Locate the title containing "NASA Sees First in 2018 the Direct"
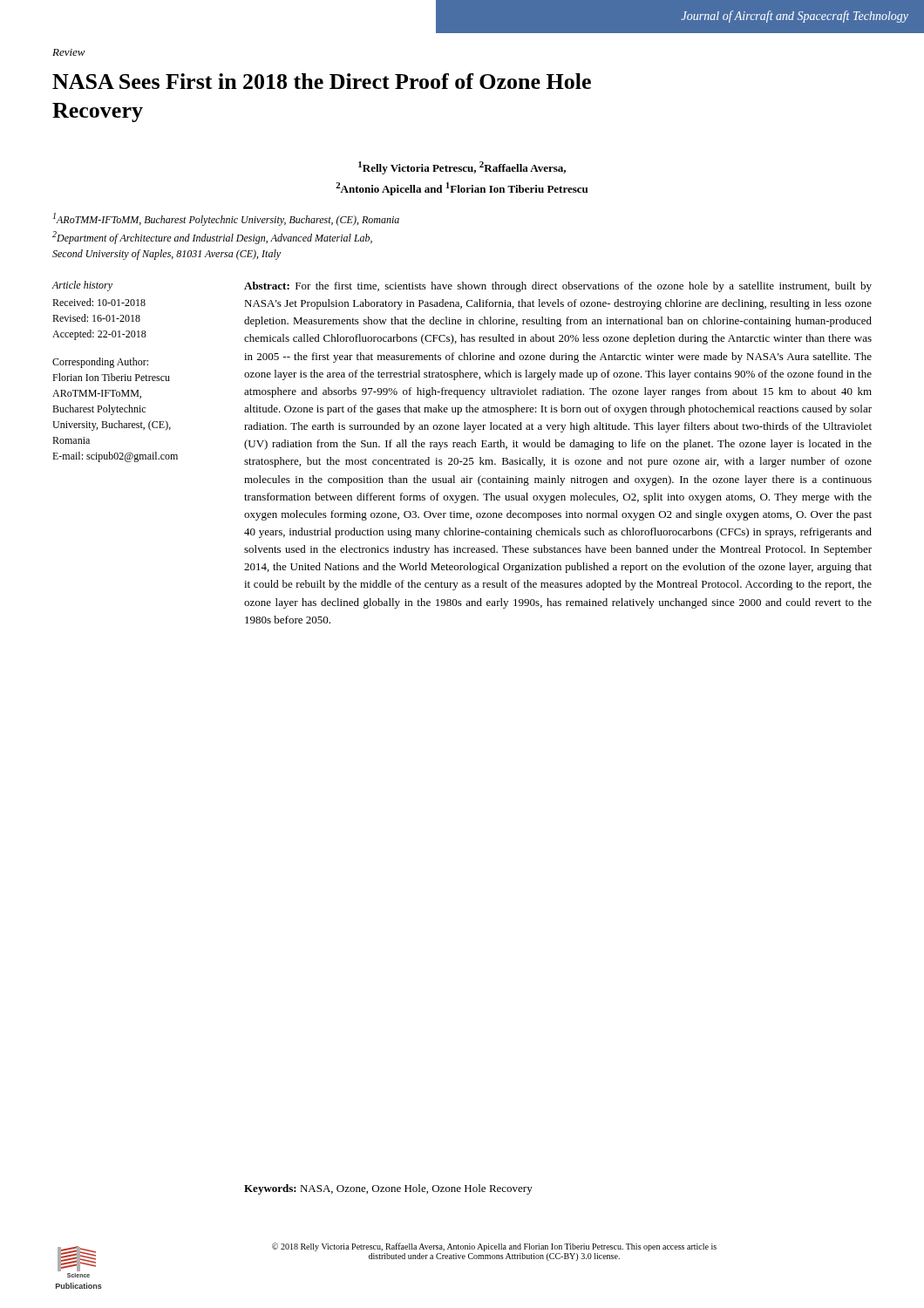The height and width of the screenshot is (1308, 924). pos(462,96)
